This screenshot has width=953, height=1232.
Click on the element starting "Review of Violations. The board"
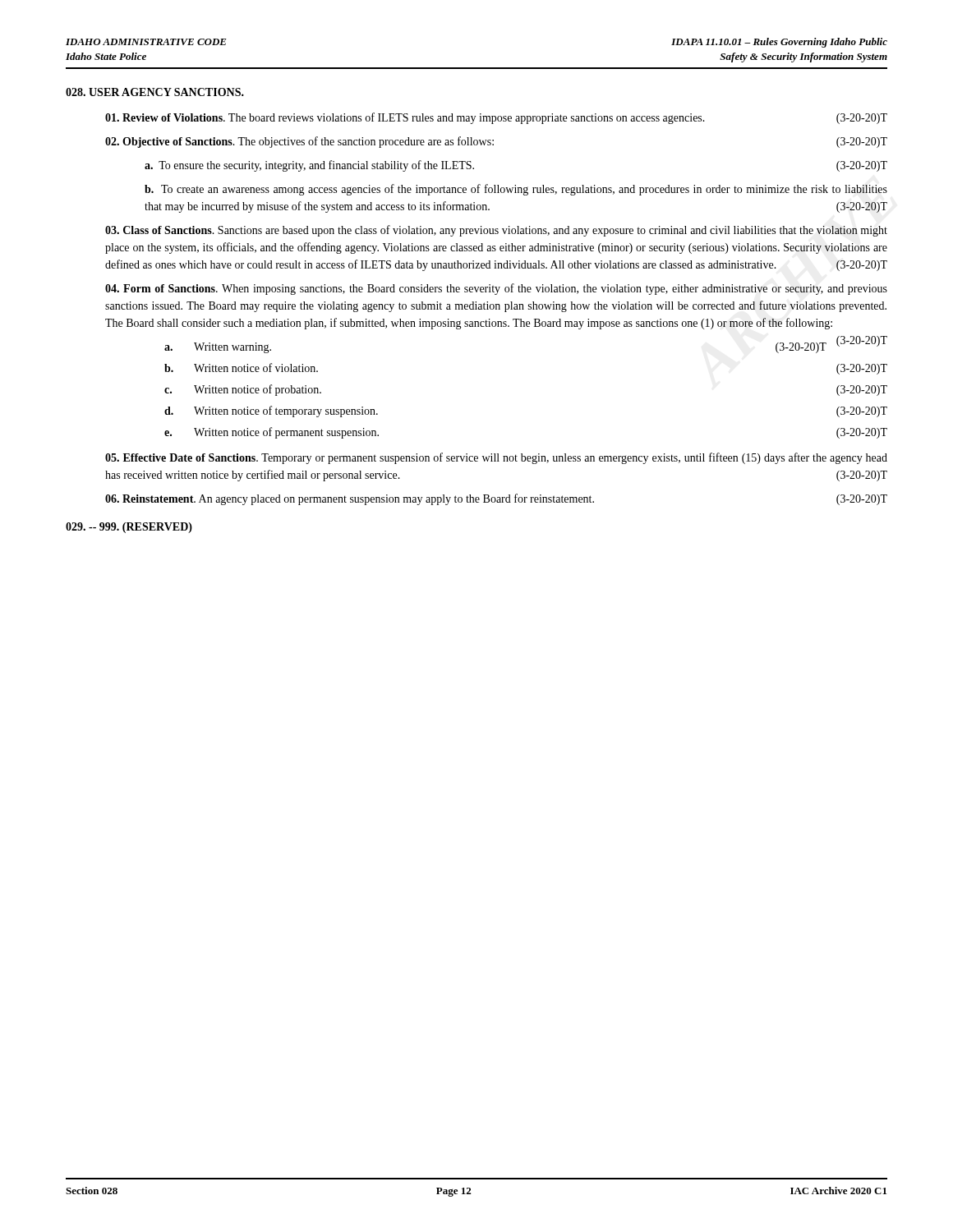tap(496, 118)
